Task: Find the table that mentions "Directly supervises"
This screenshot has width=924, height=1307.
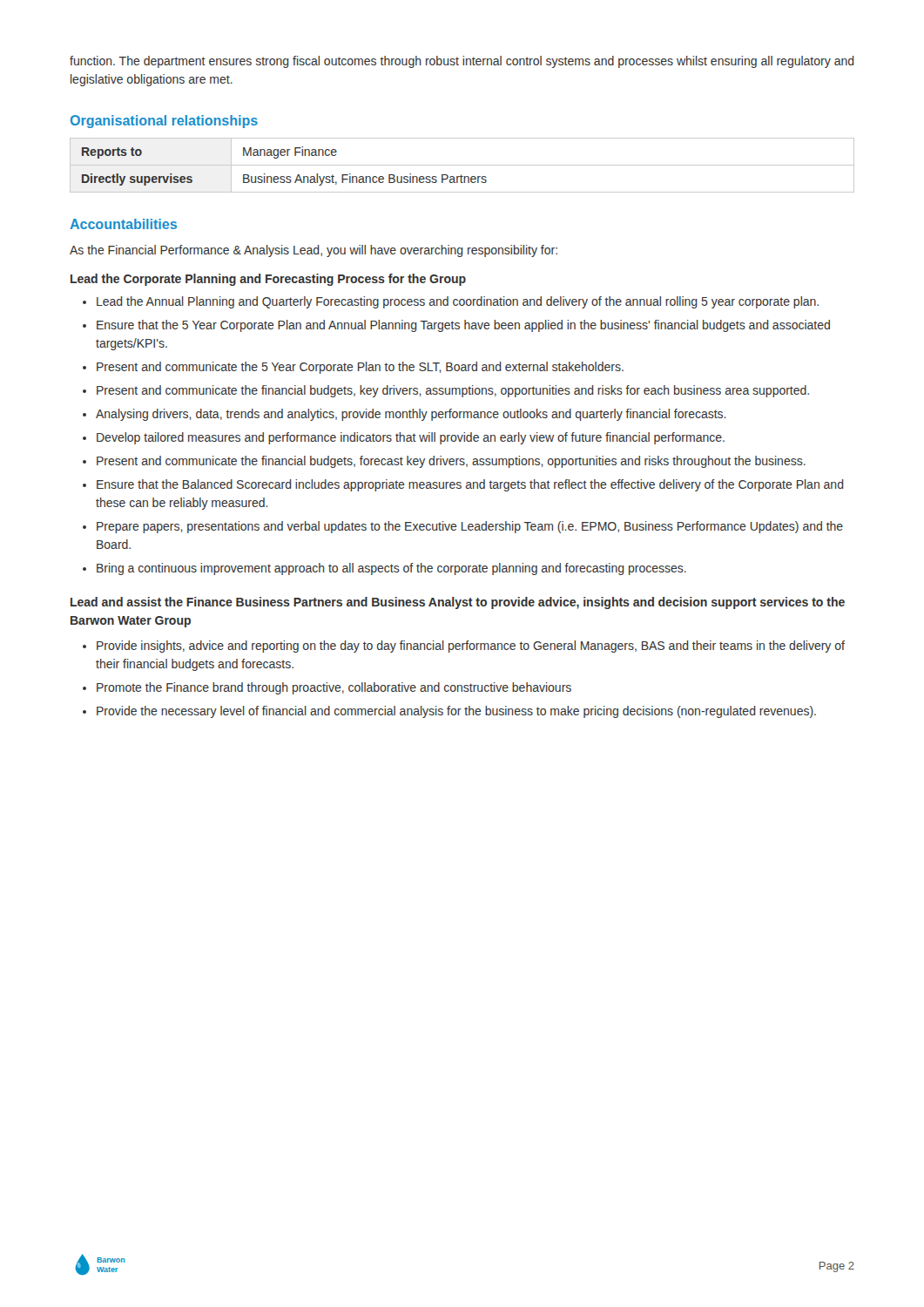Action: click(462, 165)
